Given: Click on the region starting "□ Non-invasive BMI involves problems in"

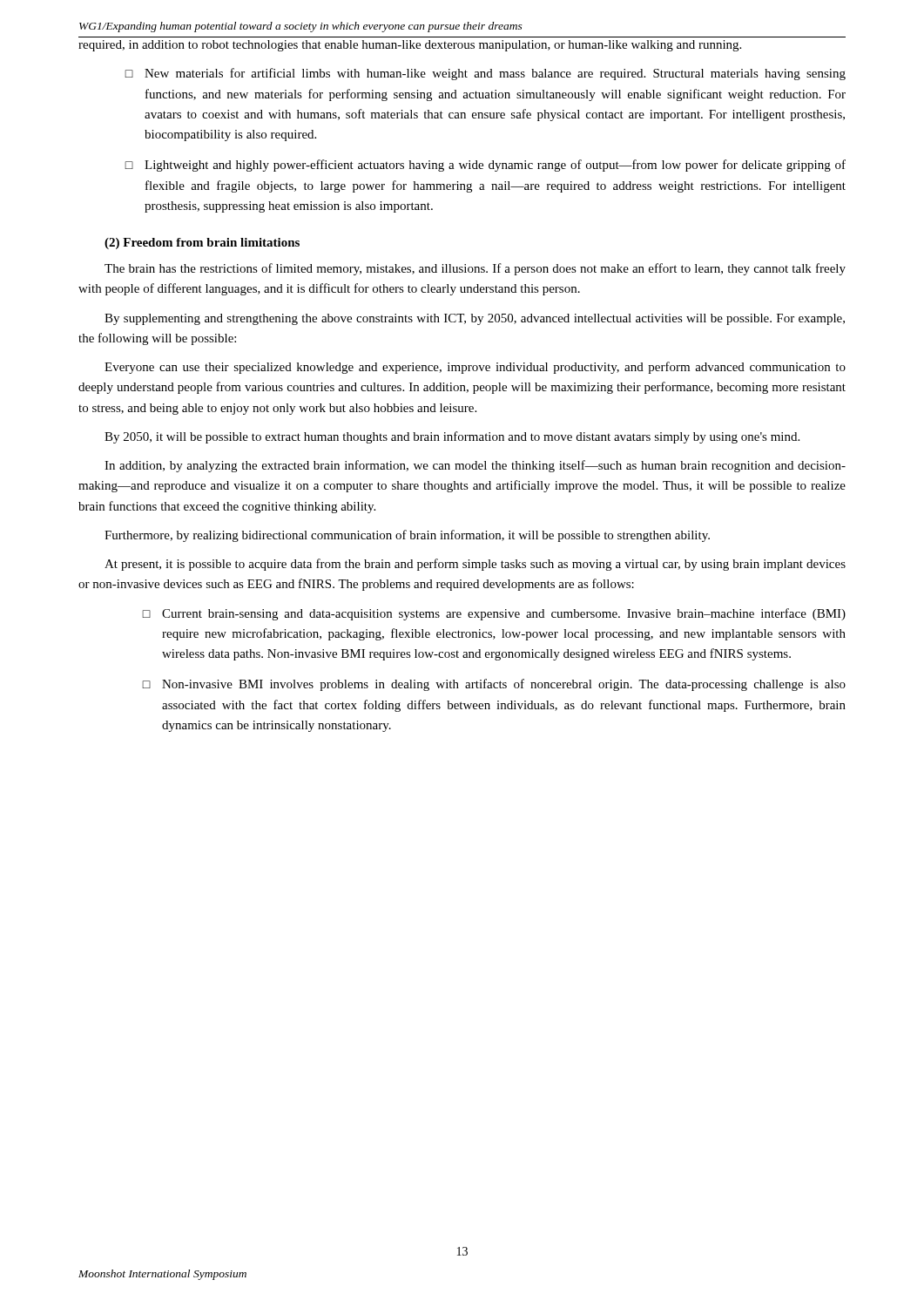Looking at the screenshot, I should pos(488,705).
